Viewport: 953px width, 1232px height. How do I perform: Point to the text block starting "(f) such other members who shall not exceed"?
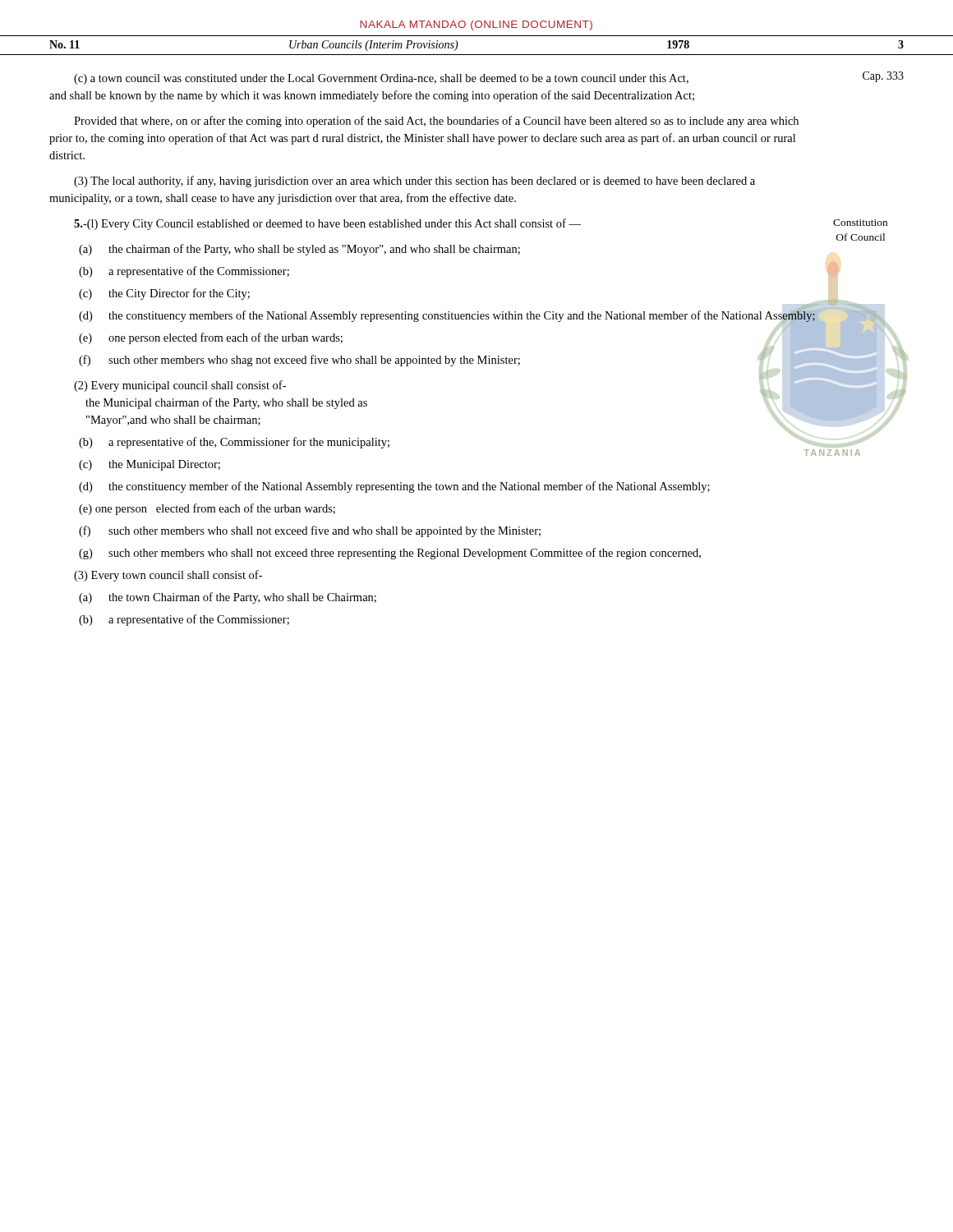pyautogui.click(x=491, y=531)
